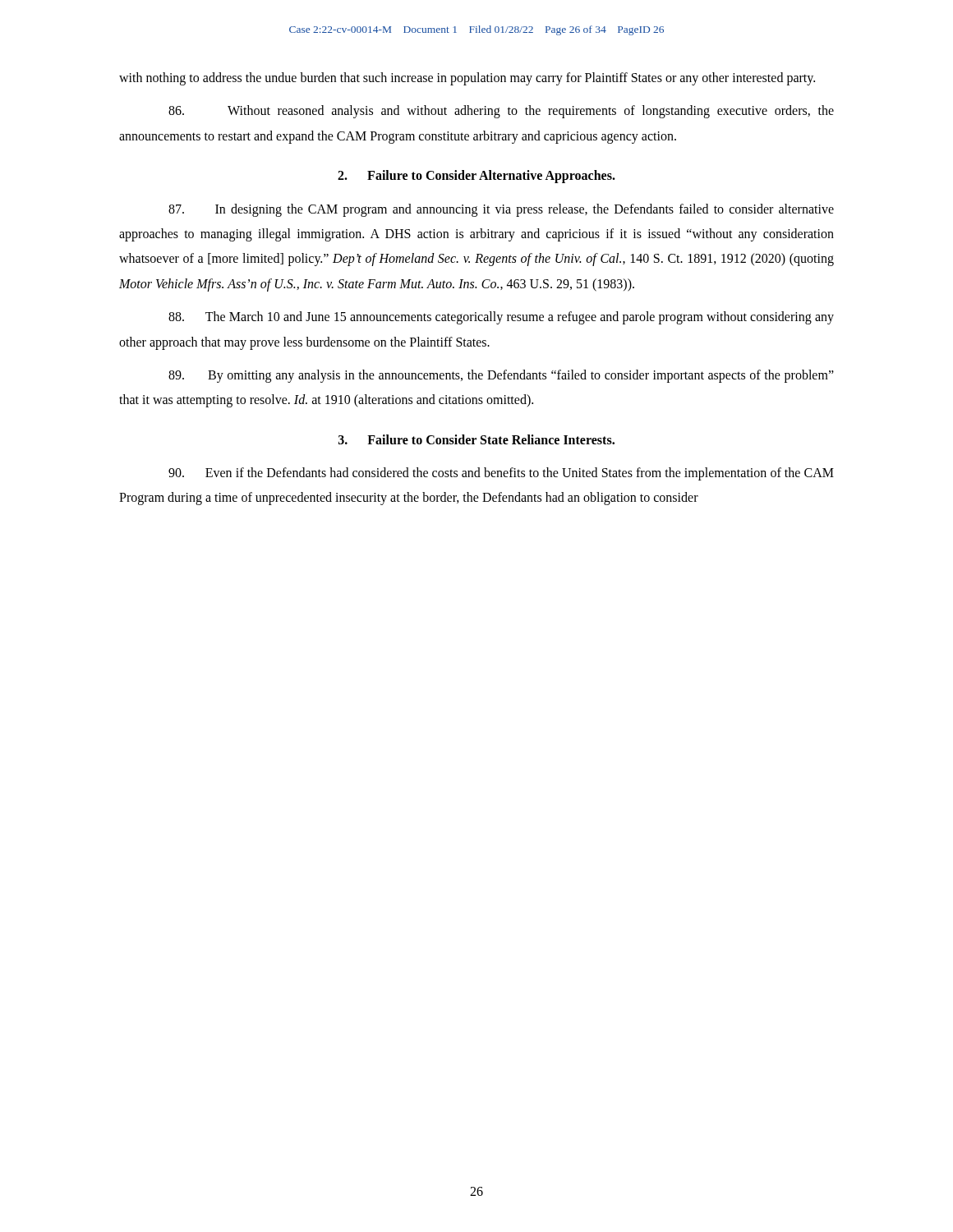The height and width of the screenshot is (1232, 953).
Task: Point to the region starting "2. Failure to"
Action: coord(476,175)
